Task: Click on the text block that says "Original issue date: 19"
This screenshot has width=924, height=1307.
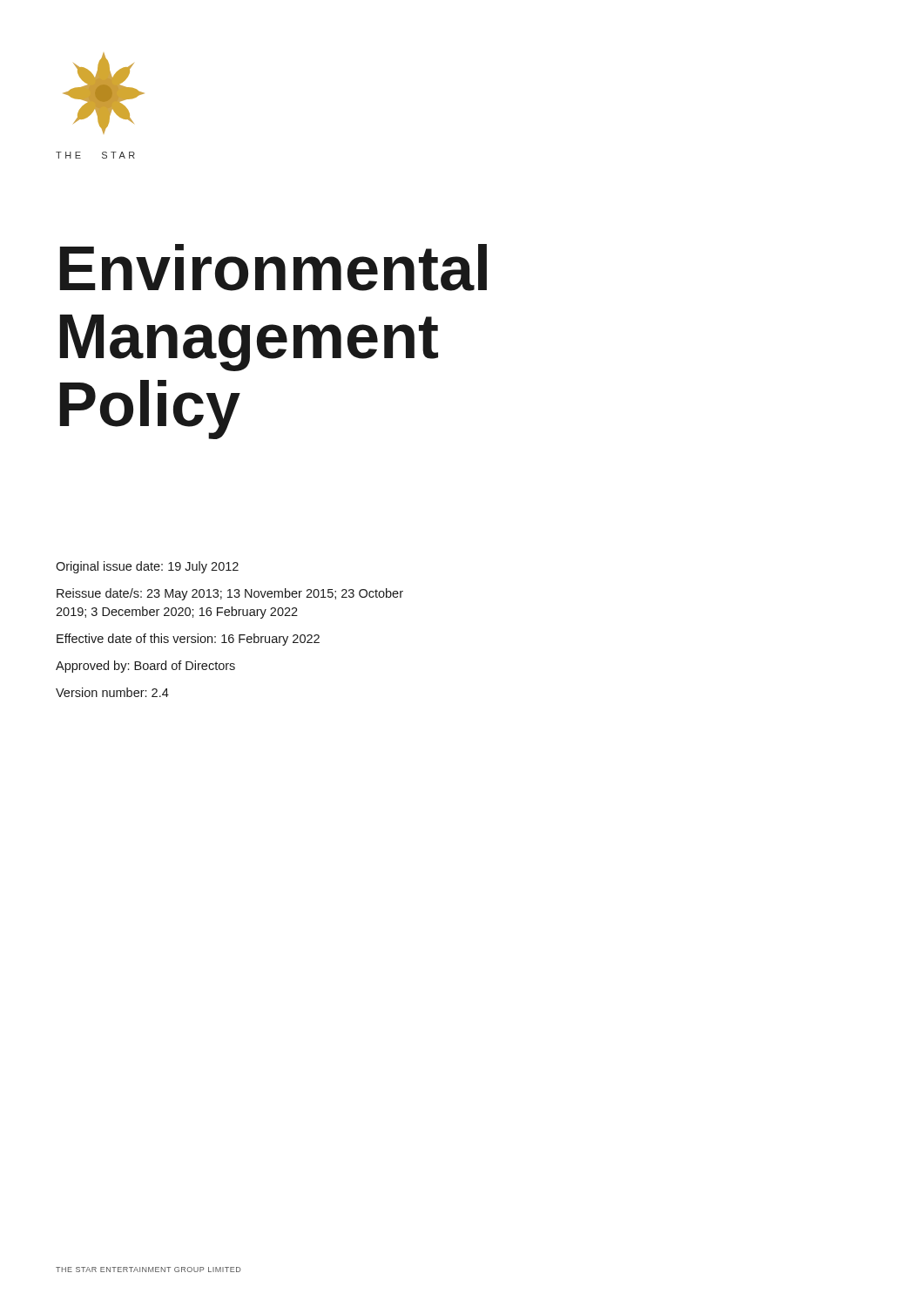Action: click(273, 630)
